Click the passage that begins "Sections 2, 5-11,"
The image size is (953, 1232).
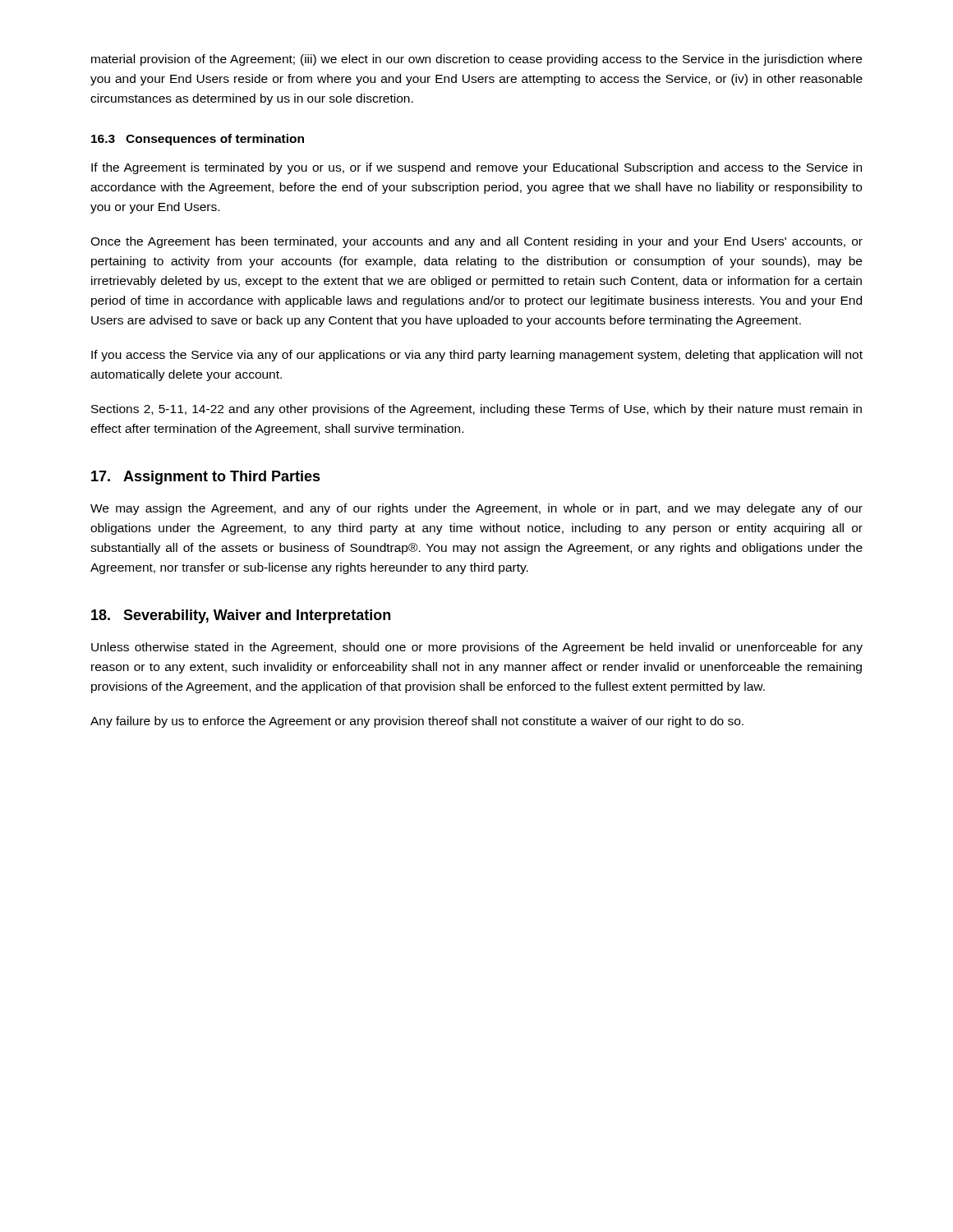coord(476,419)
